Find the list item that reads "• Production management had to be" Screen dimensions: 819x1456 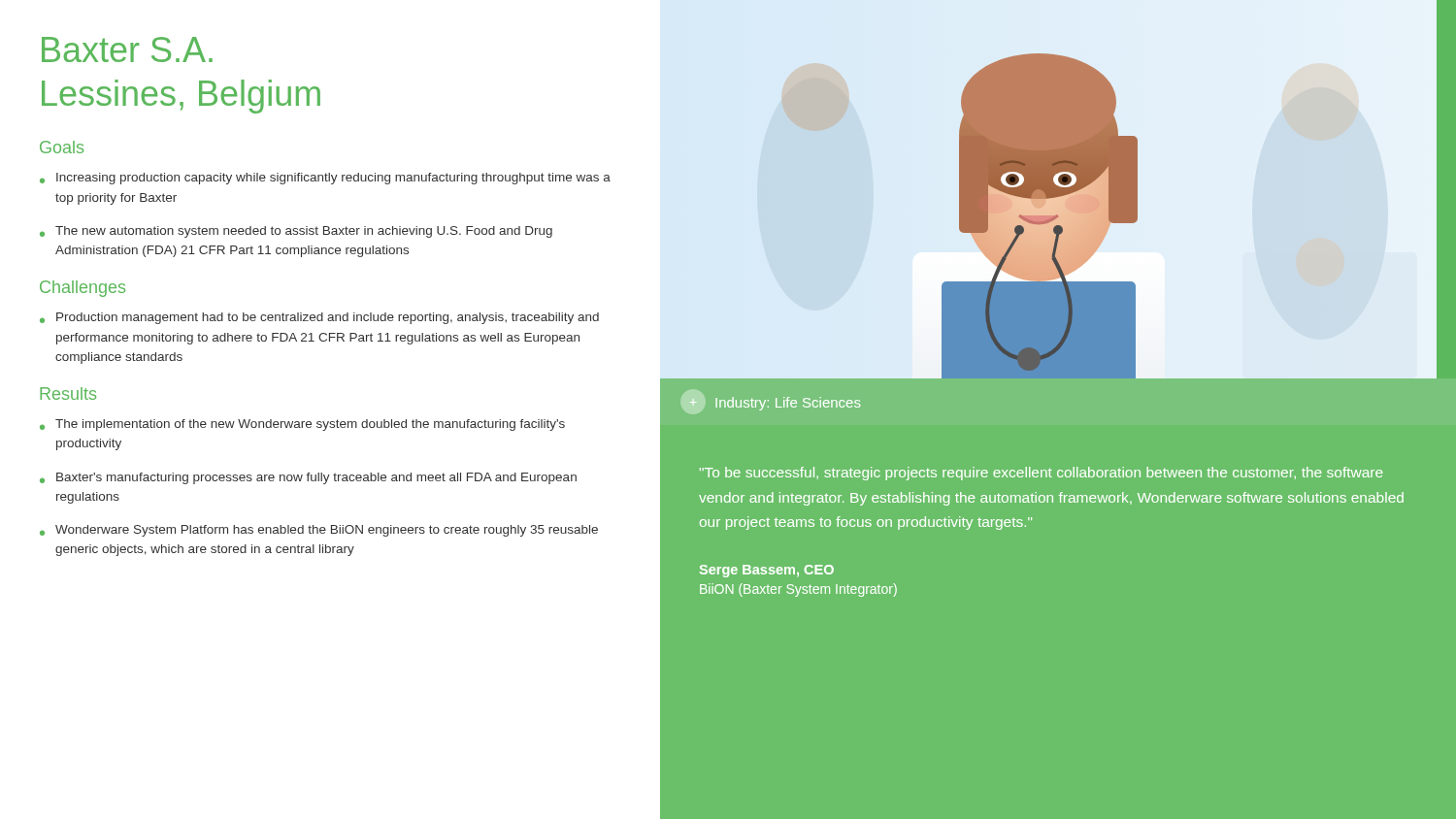point(330,337)
